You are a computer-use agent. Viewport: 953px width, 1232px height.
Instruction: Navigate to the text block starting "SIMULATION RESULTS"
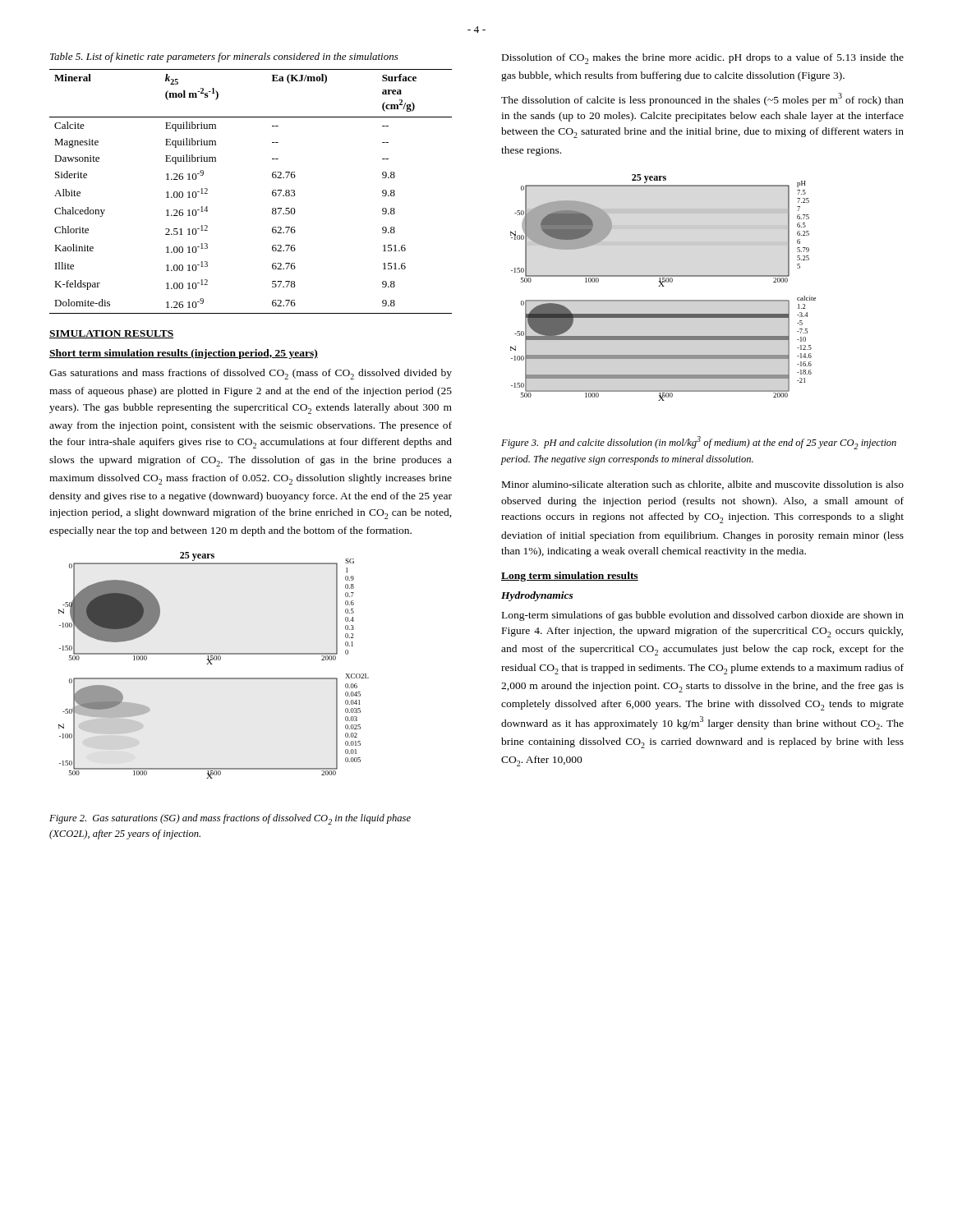(x=111, y=333)
